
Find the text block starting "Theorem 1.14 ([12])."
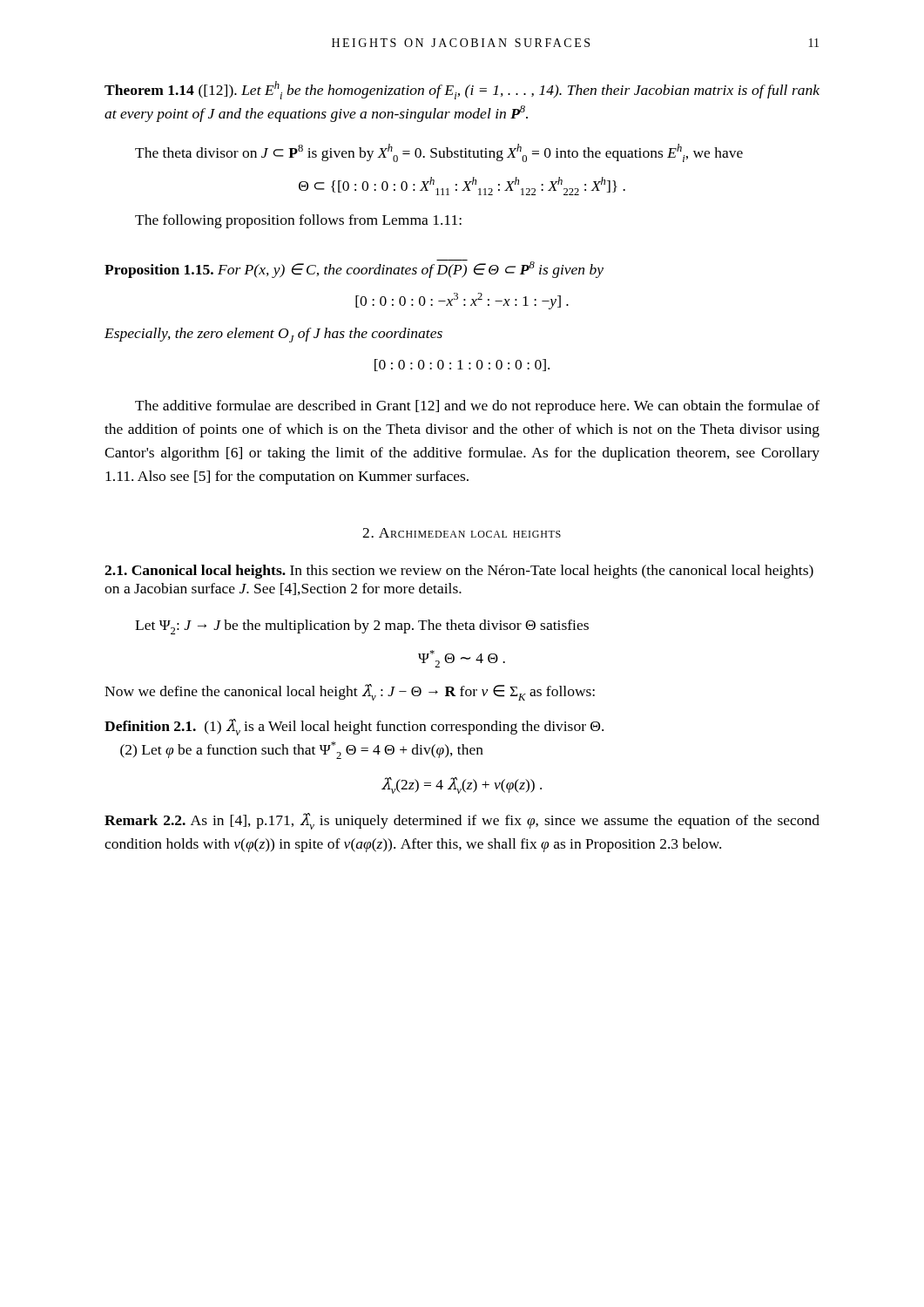pos(462,102)
